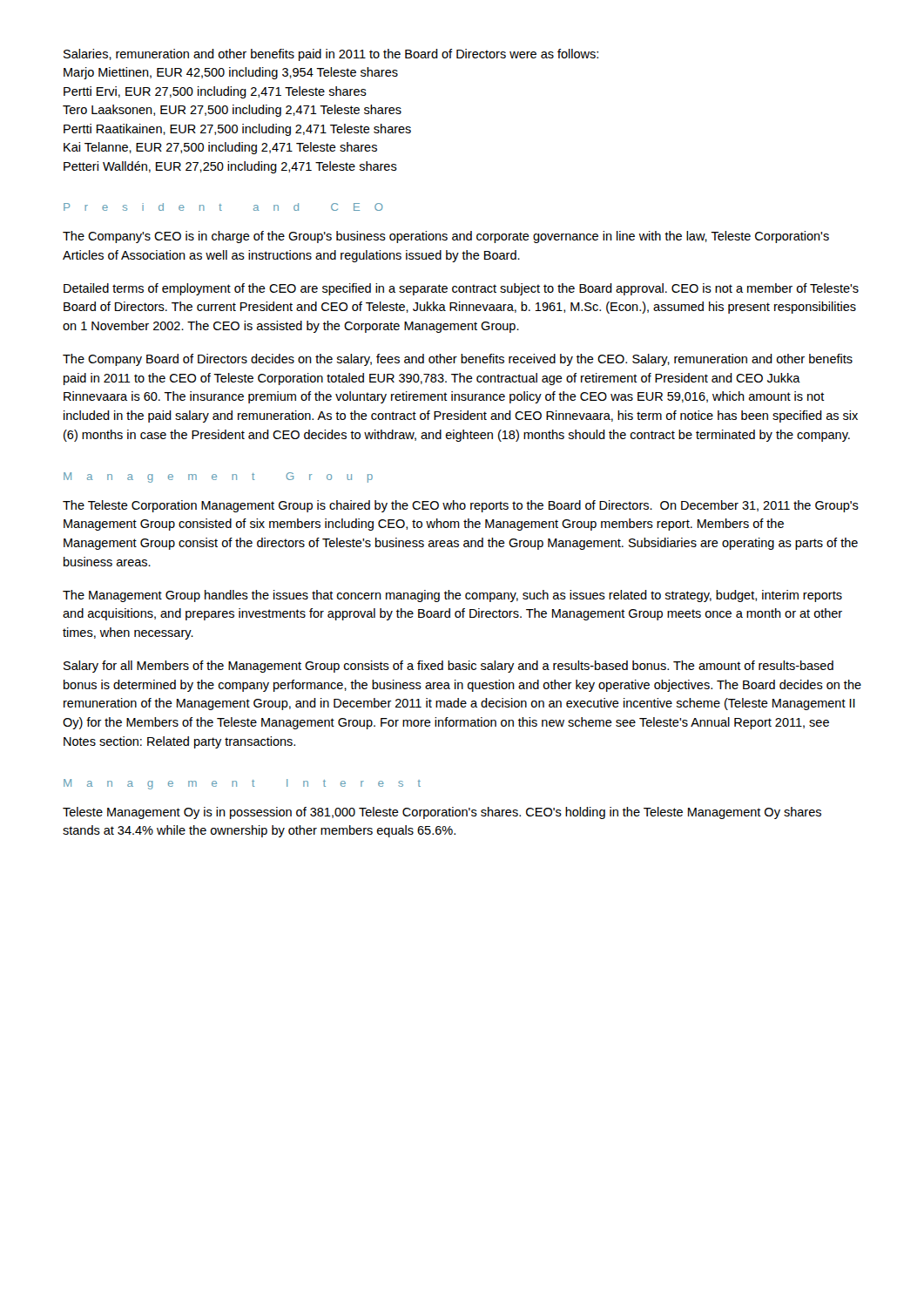Point to the block starting "P r e s i"
Screen dimensions: 1307x924
coord(226,207)
